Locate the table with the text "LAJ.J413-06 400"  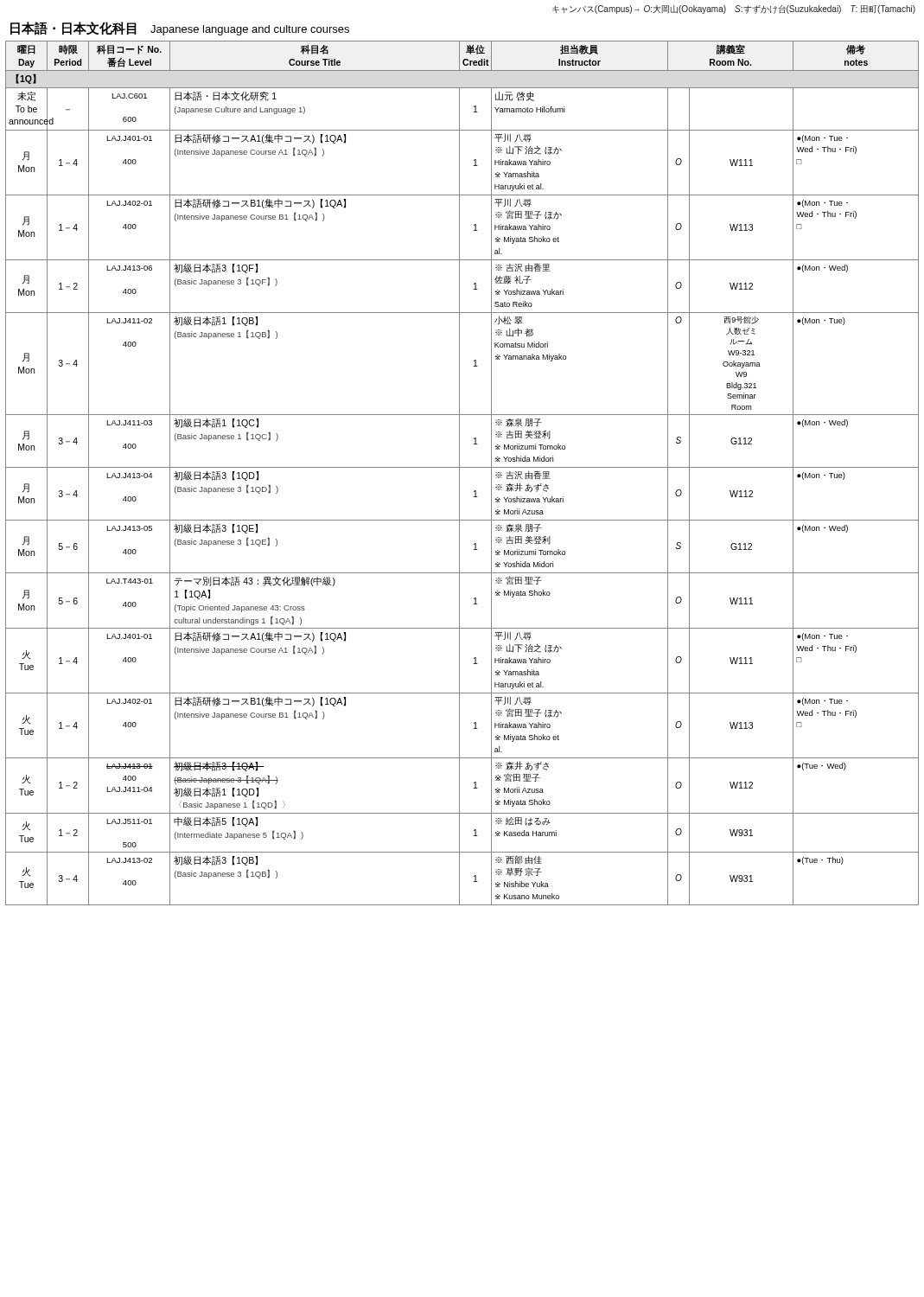click(x=462, y=473)
